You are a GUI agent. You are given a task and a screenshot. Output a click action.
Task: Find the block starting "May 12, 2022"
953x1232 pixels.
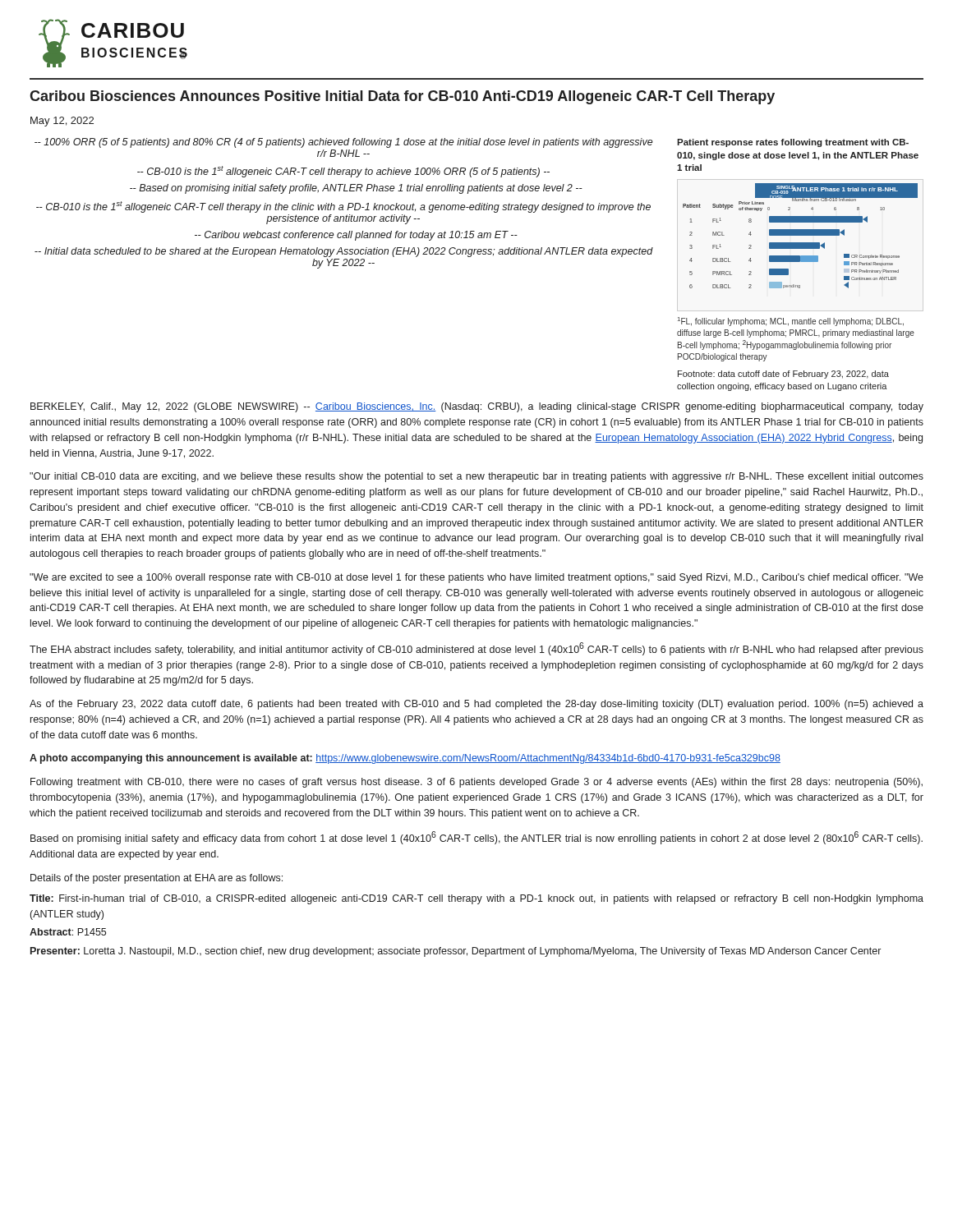[x=62, y=121]
